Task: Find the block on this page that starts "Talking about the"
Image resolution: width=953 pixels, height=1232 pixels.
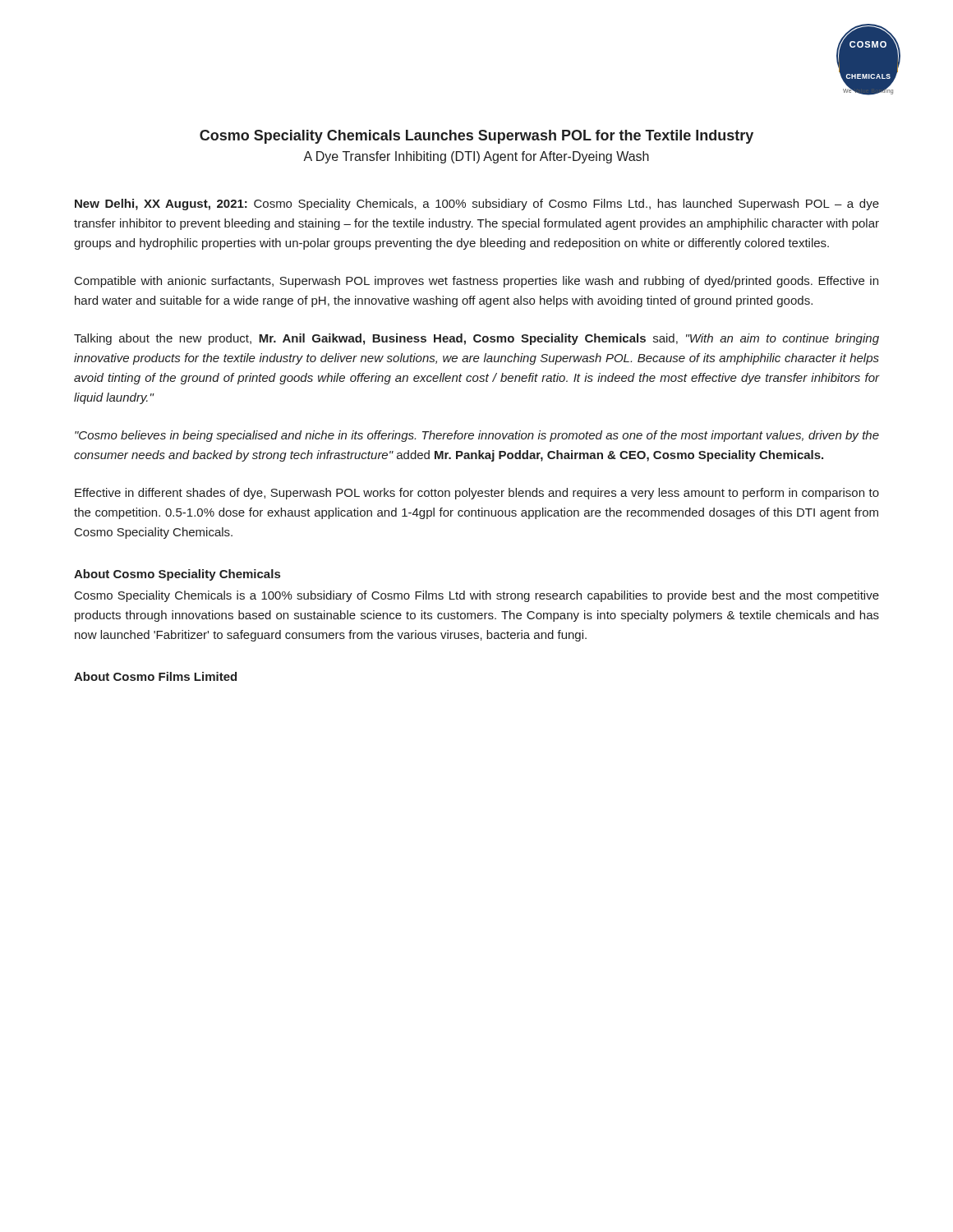Action: [x=476, y=368]
